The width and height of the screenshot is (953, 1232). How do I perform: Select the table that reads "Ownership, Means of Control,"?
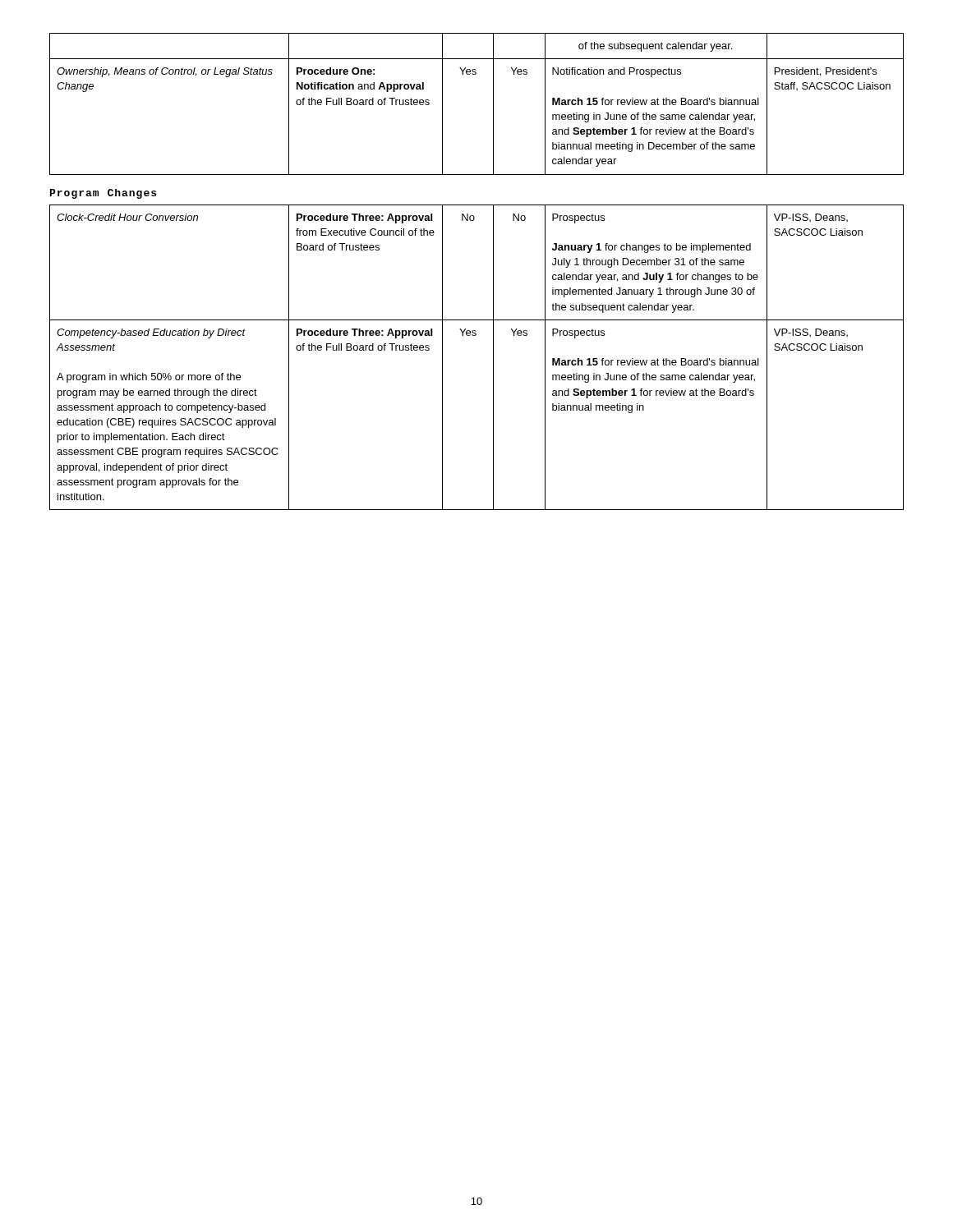(x=476, y=104)
